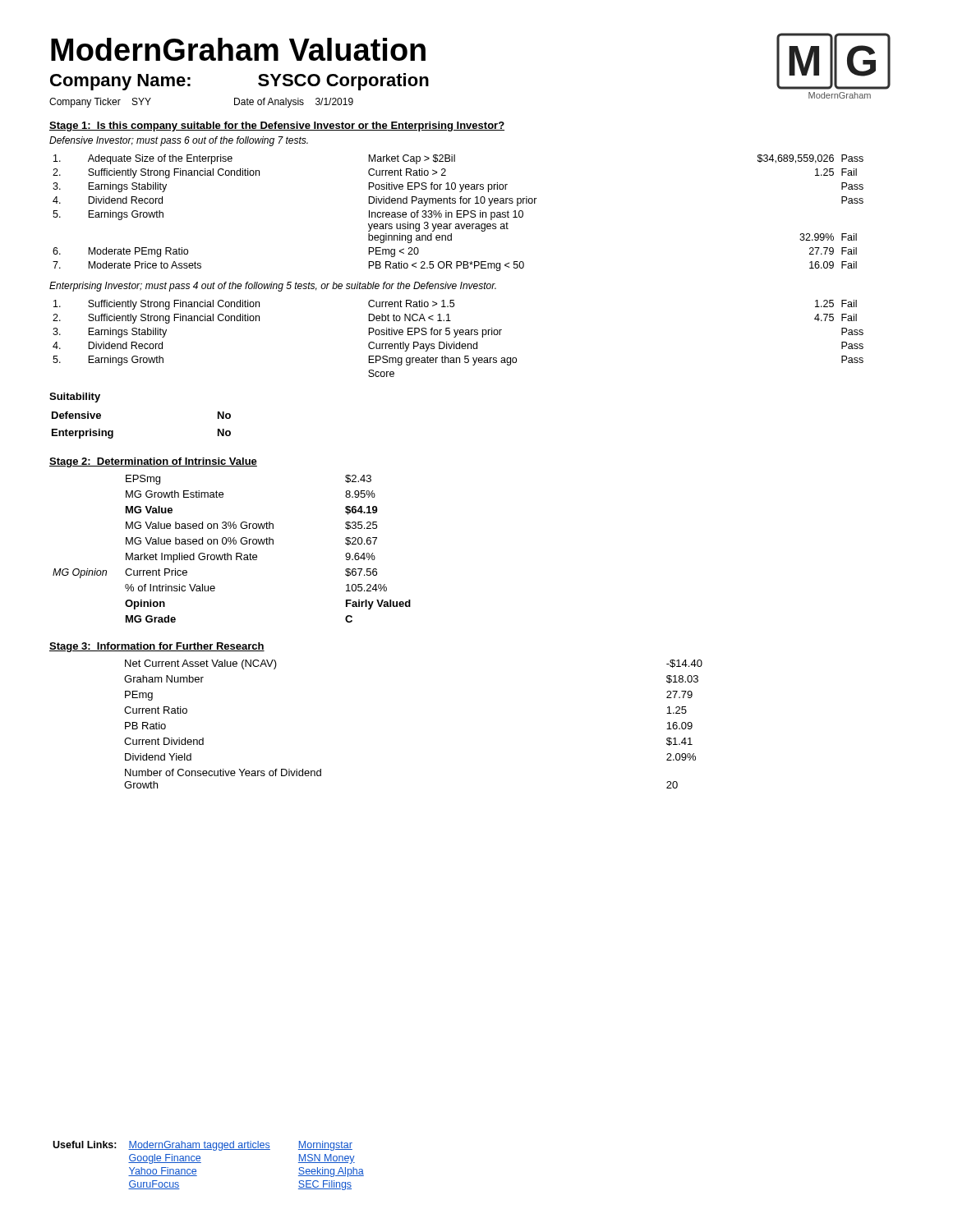Navigate to the element starting "Enterprising Investor; must pass 4 out"
Viewport: 953px width, 1232px height.
[273, 286]
